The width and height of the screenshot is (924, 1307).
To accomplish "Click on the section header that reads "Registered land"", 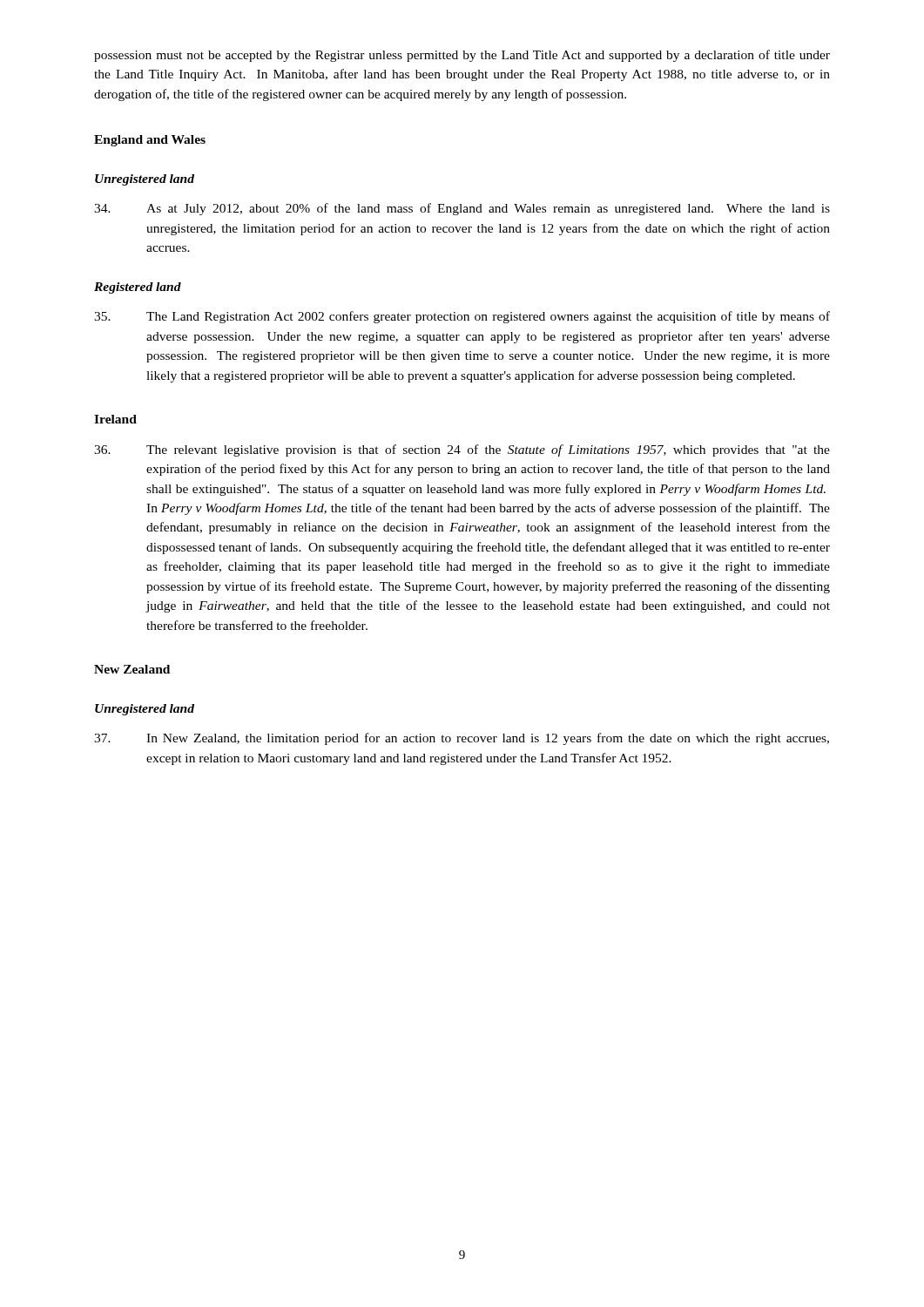I will (x=137, y=286).
